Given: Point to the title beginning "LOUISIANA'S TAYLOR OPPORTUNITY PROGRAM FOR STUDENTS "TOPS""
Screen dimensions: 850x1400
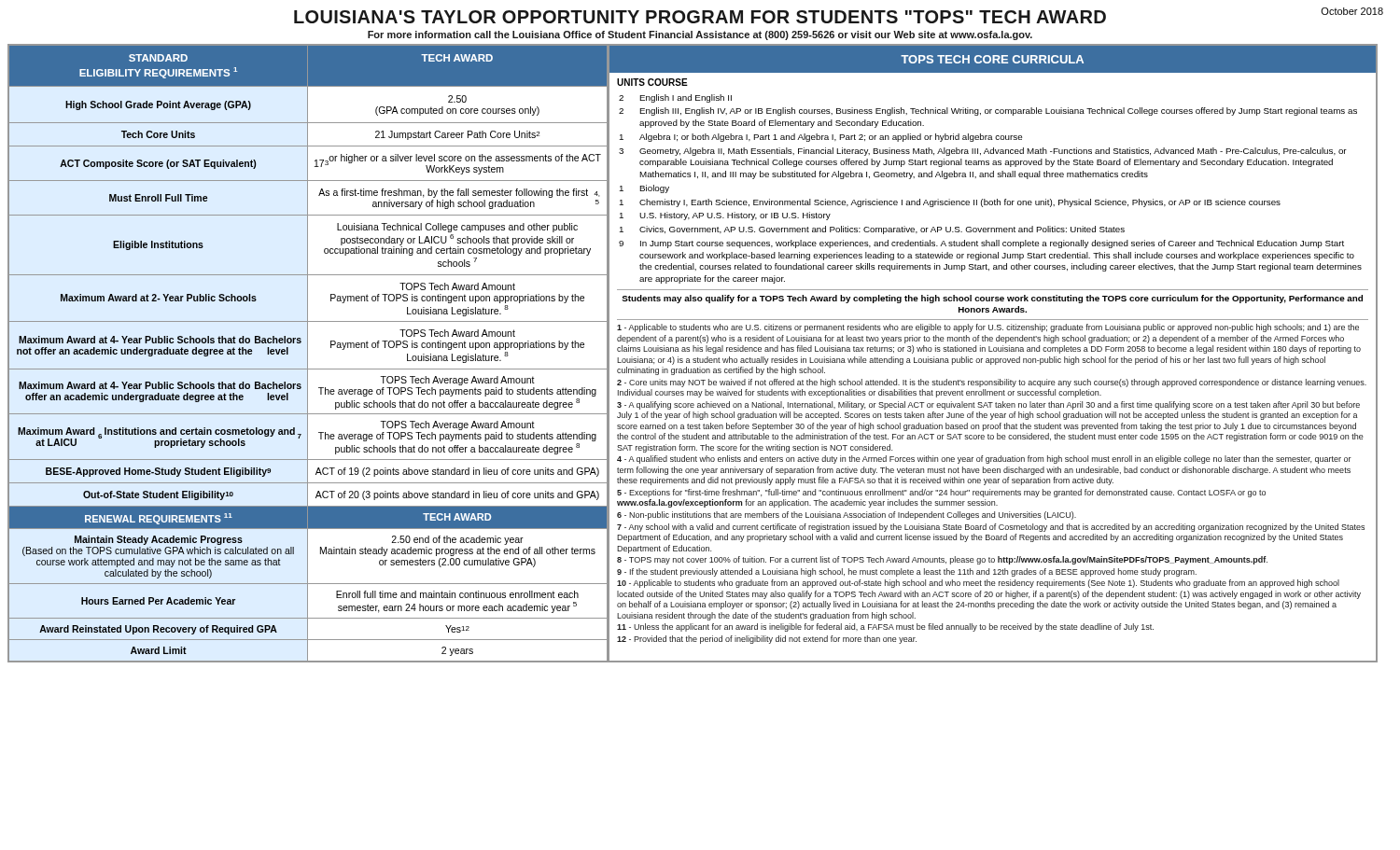Looking at the screenshot, I should tap(700, 17).
